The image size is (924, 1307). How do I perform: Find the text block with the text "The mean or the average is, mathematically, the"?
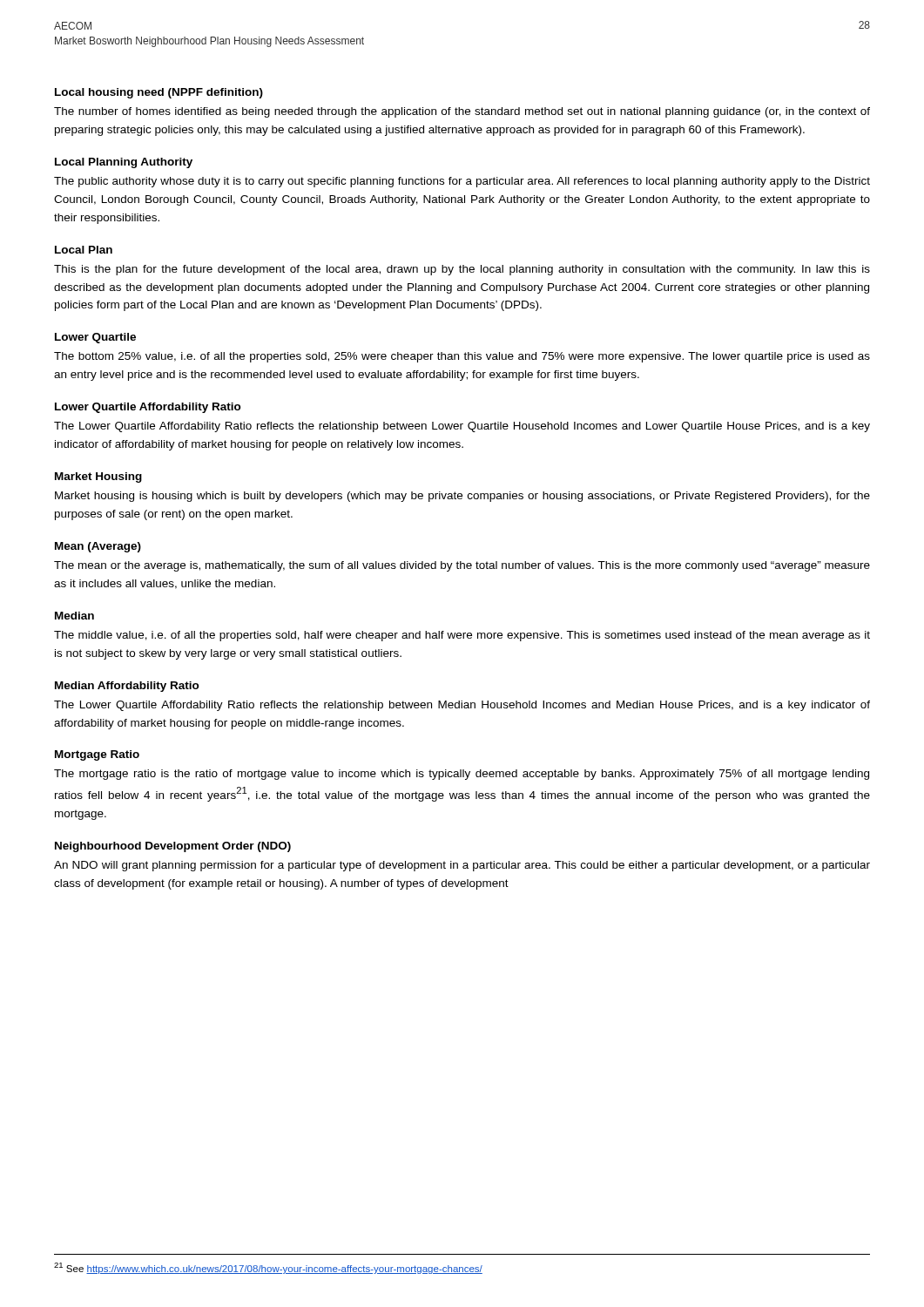coord(462,574)
